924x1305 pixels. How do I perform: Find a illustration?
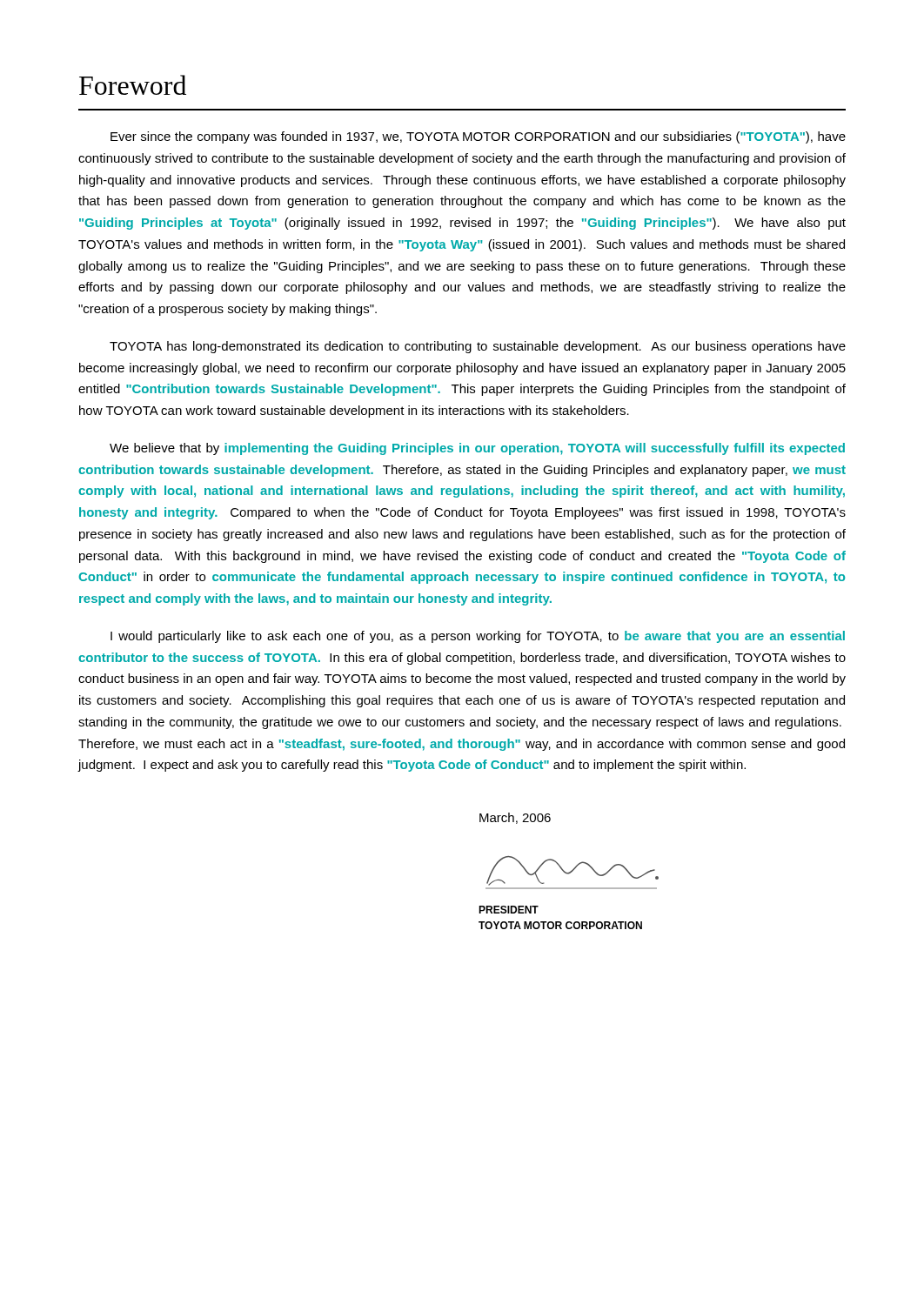pyautogui.click(x=662, y=869)
